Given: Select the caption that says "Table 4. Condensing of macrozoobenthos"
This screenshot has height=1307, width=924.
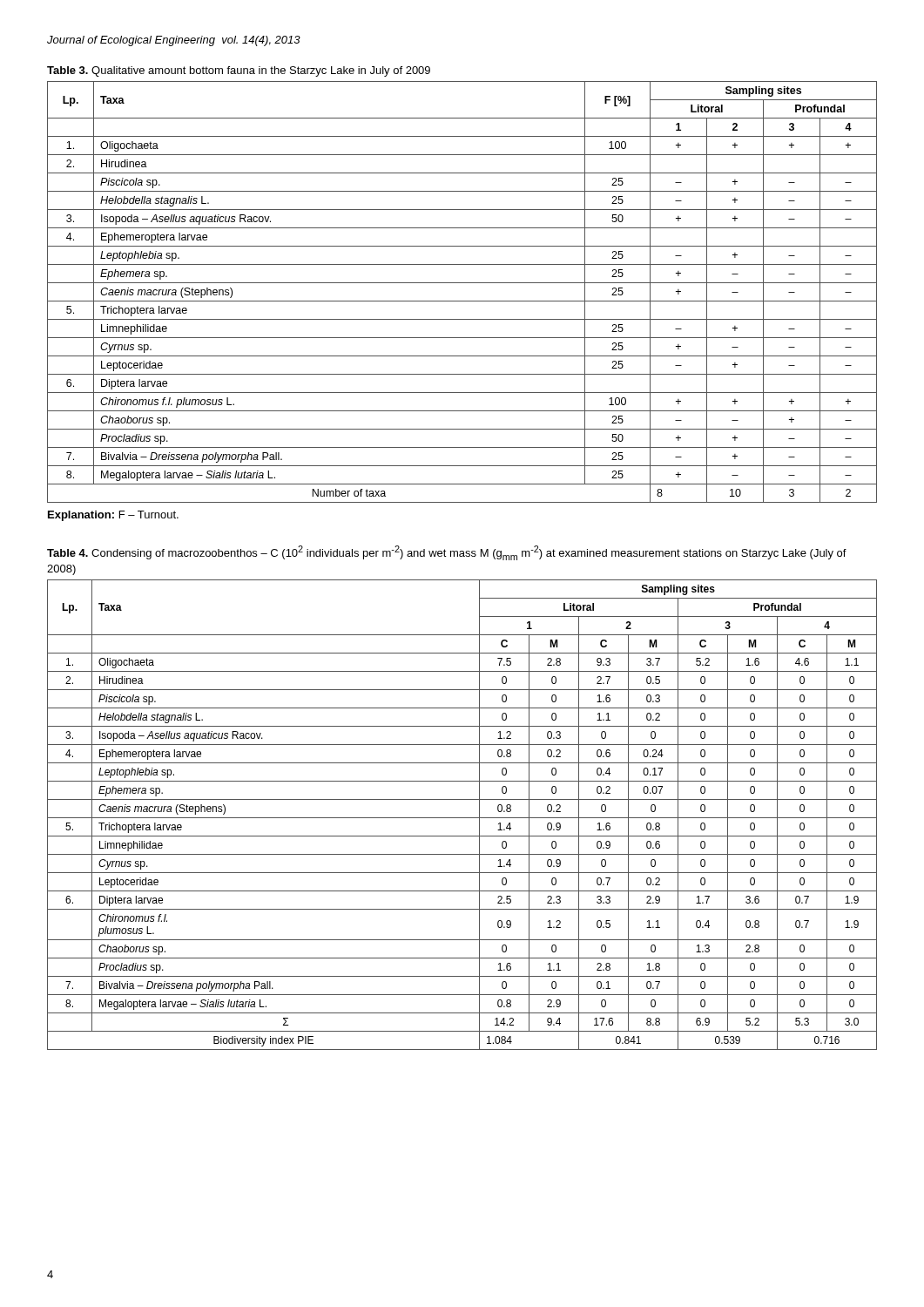Looking at the screenshot, I should tap(447, 559).
